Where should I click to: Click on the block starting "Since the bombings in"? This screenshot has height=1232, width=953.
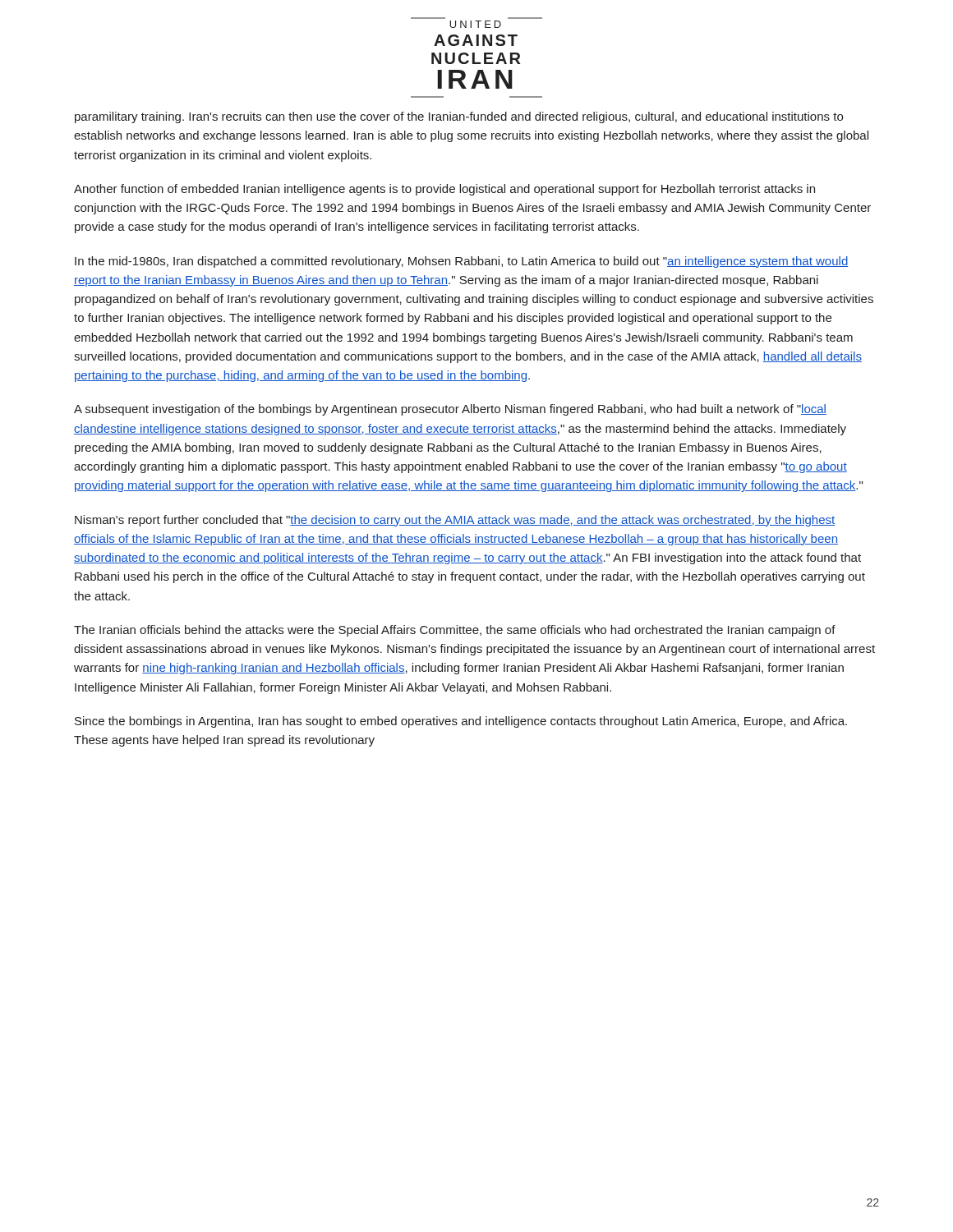pyautogui.click(x=476, y=730)
